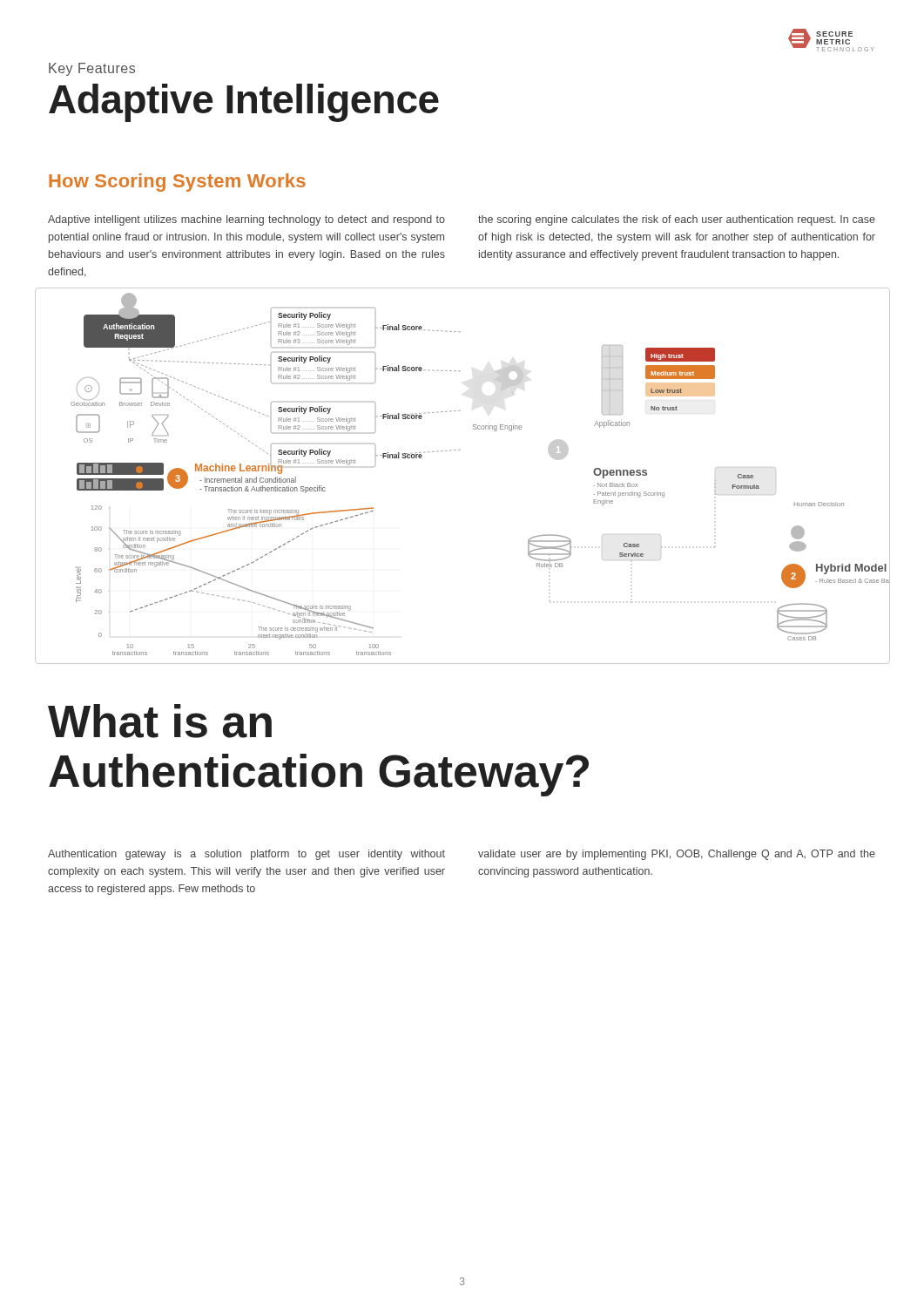Point to "What is anAuthentication Gateway?"
Viewport: 924px width, 1307px height.
point(320,747)
